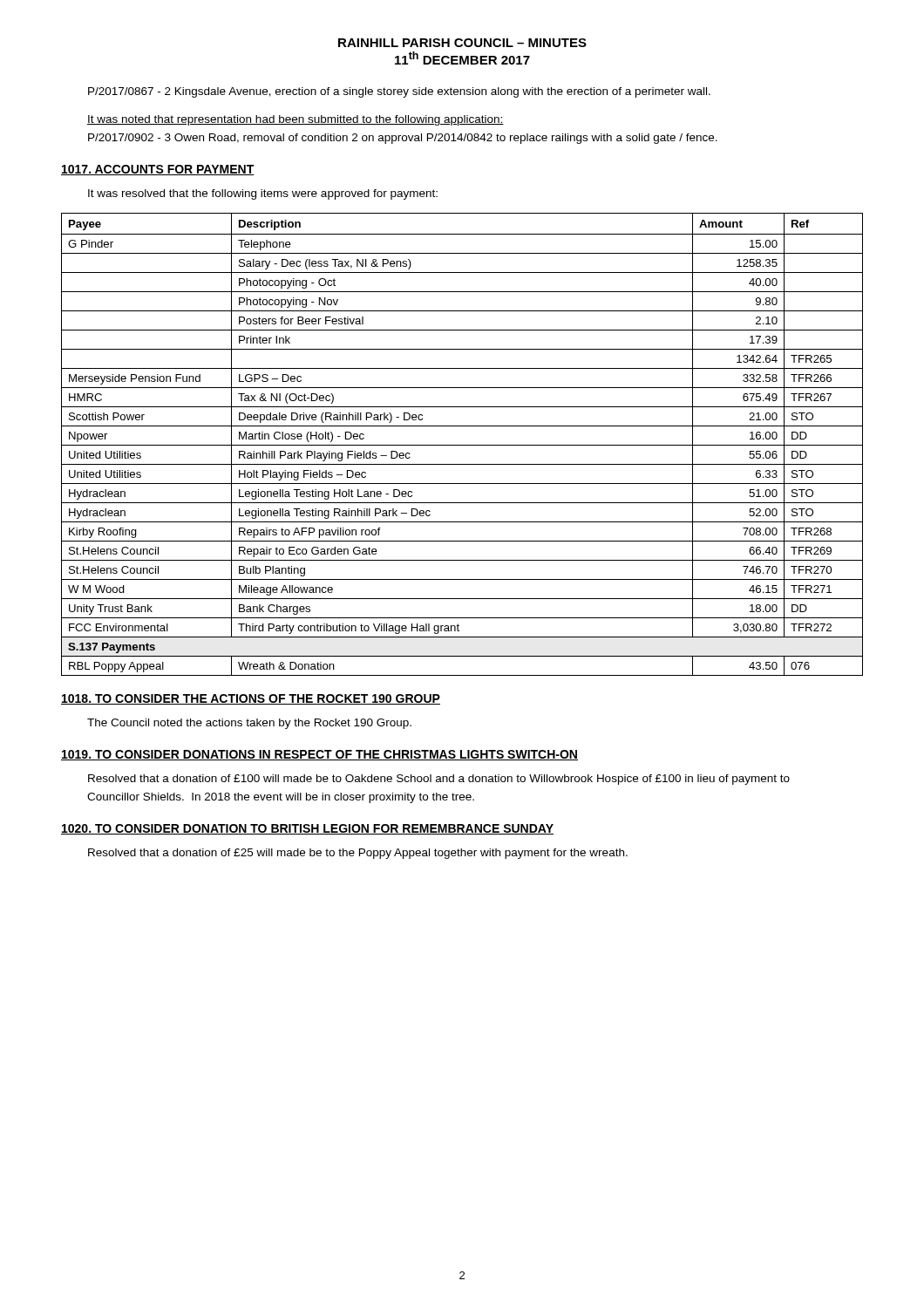
Task: Locate the section header with the text "1017. ACCOUNTS FOR PAYMENT"
Action: [157, 169]
